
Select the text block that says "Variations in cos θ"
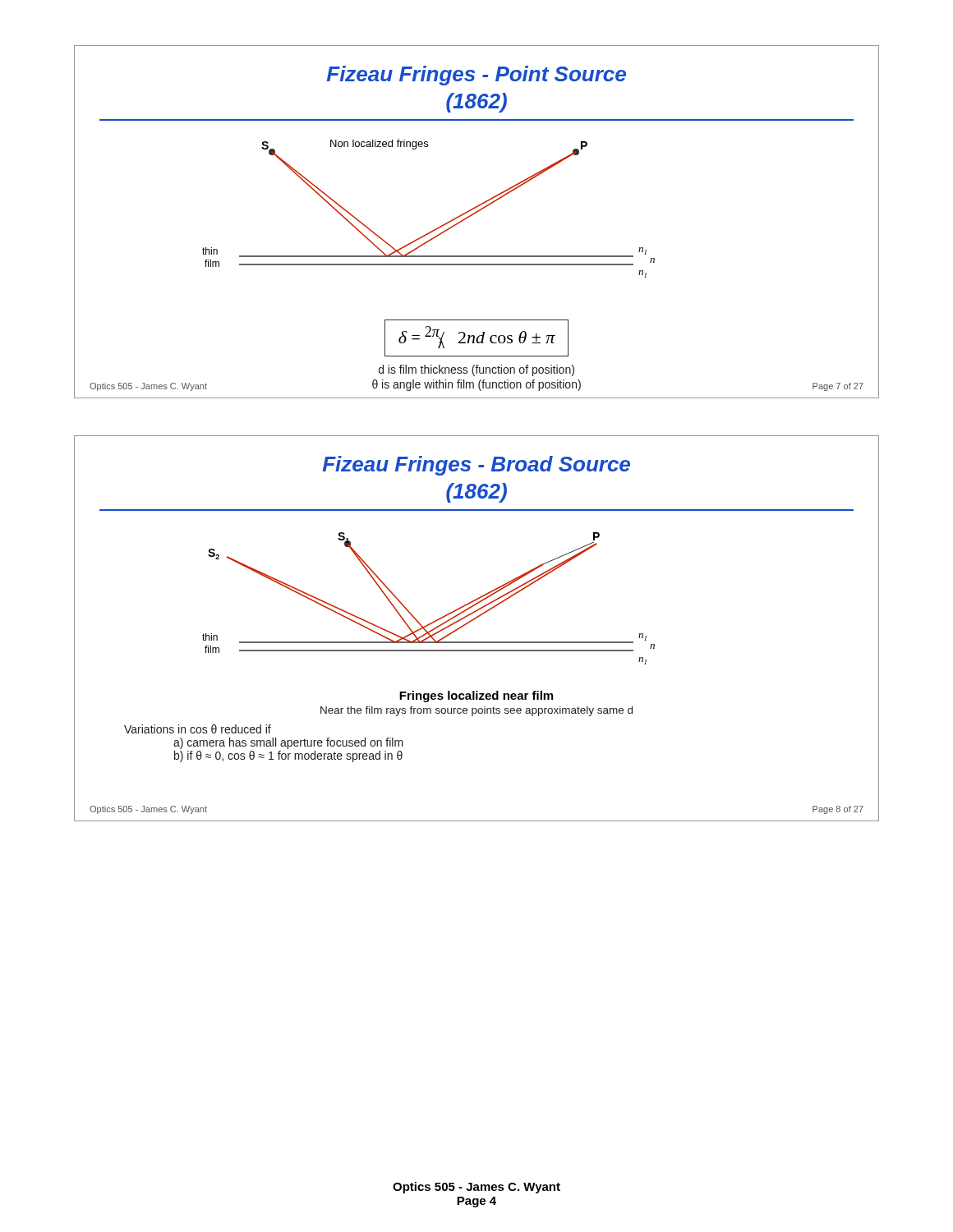(198, 729)
